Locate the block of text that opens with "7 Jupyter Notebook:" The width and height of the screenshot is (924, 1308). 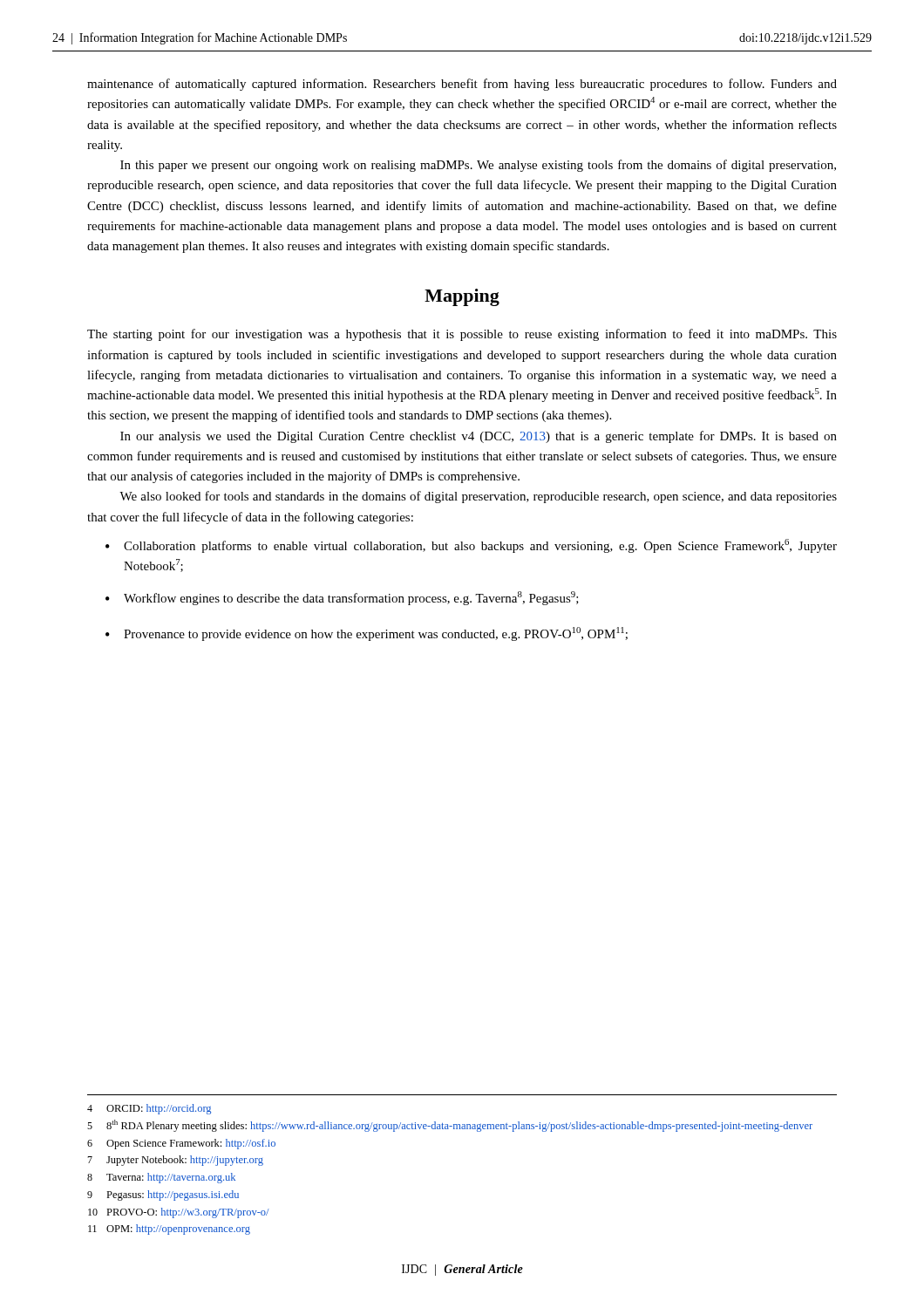coord(175,1161)
